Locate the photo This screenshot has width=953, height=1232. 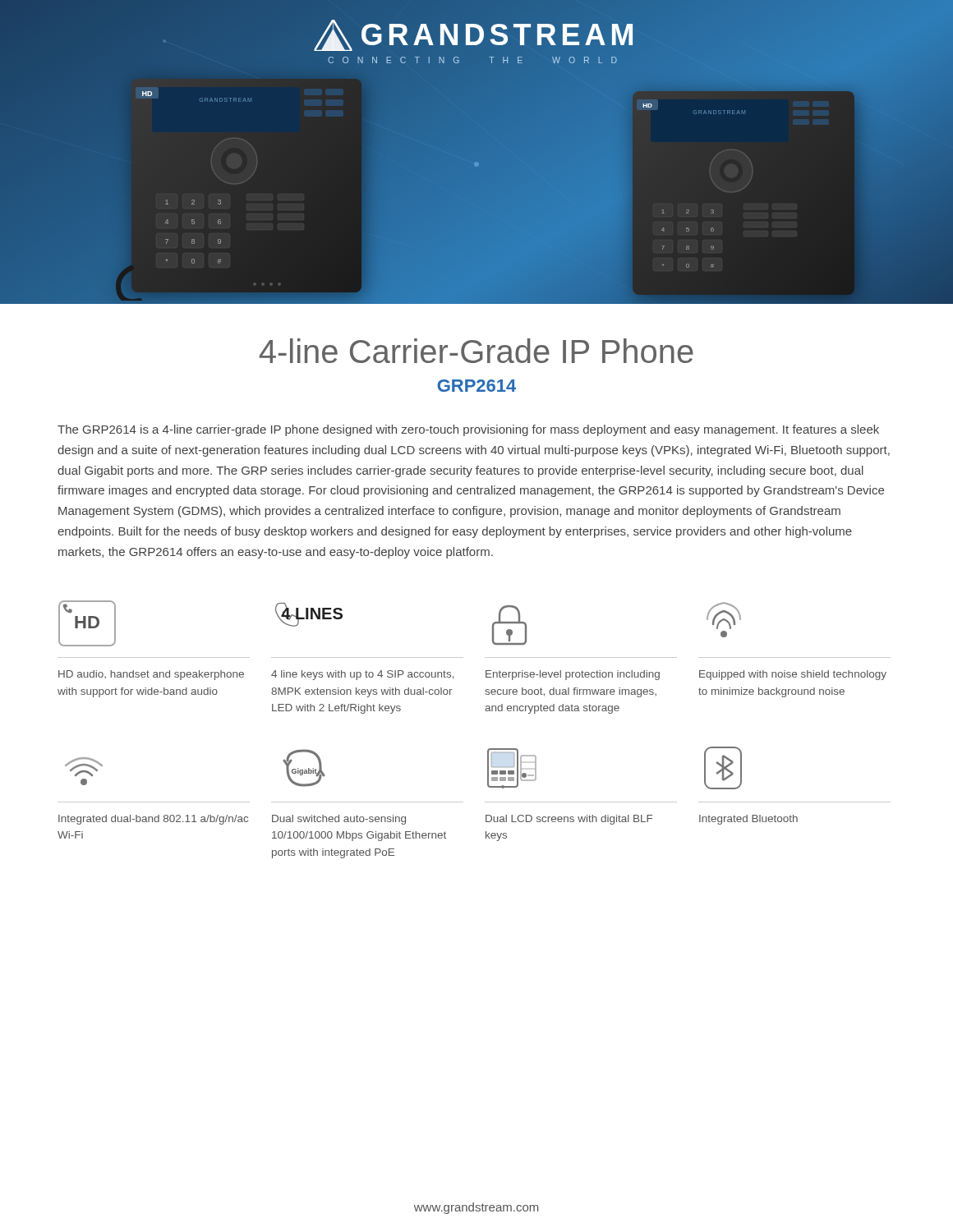point(476,152)
